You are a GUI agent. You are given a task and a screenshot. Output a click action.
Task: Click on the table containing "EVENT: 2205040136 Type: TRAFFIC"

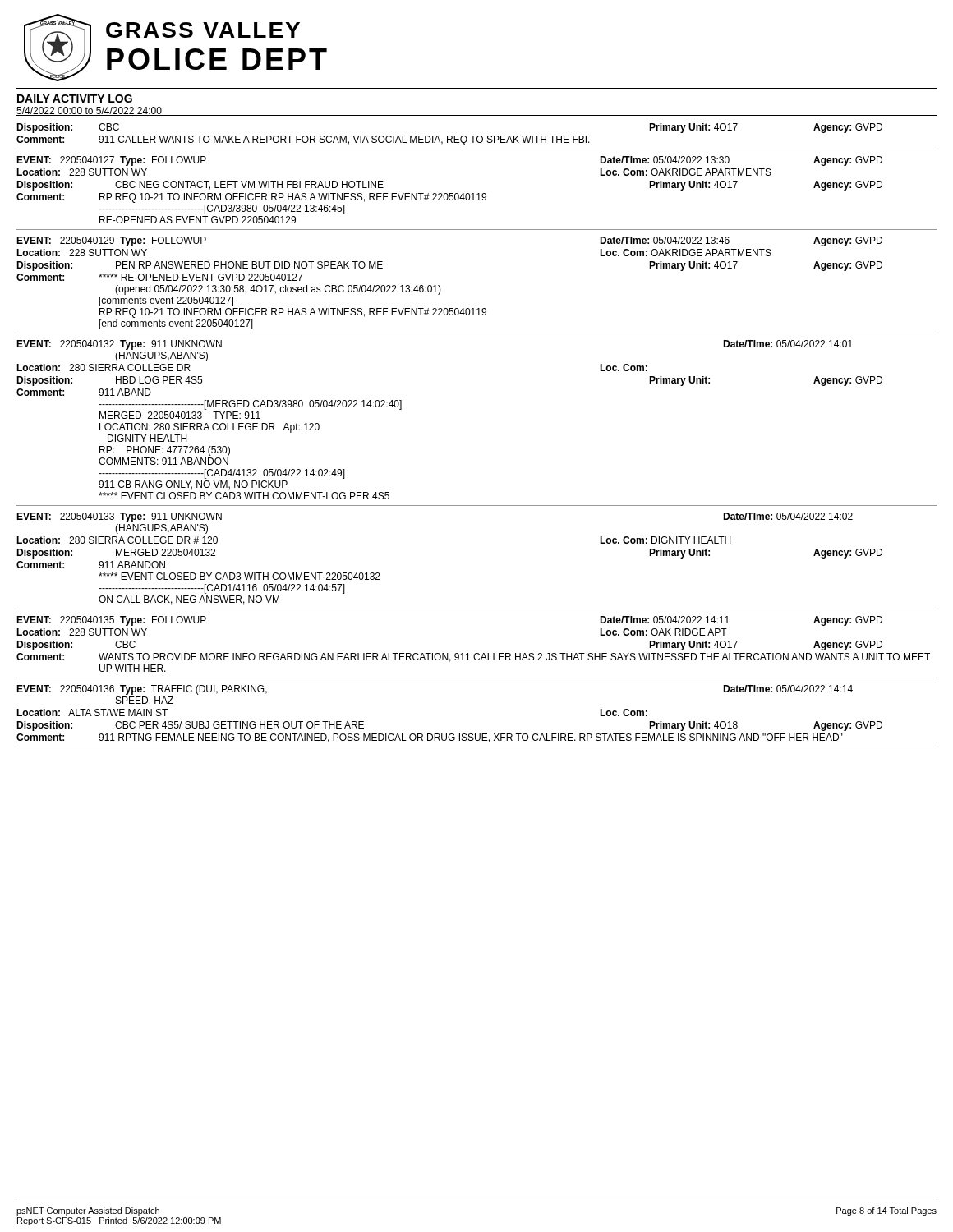pos(476,715)
